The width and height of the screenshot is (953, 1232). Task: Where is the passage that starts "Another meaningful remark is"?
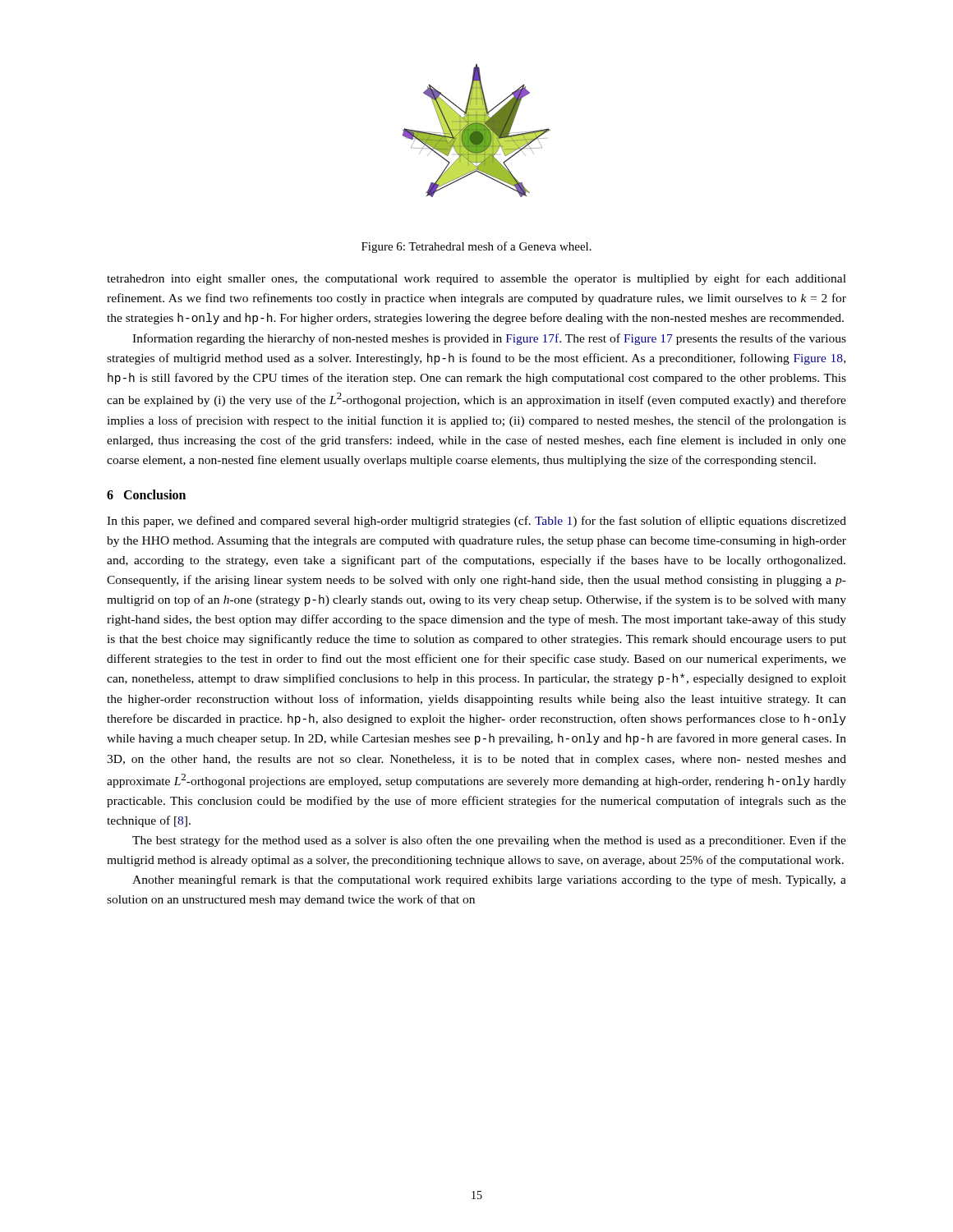coord(476,890)
